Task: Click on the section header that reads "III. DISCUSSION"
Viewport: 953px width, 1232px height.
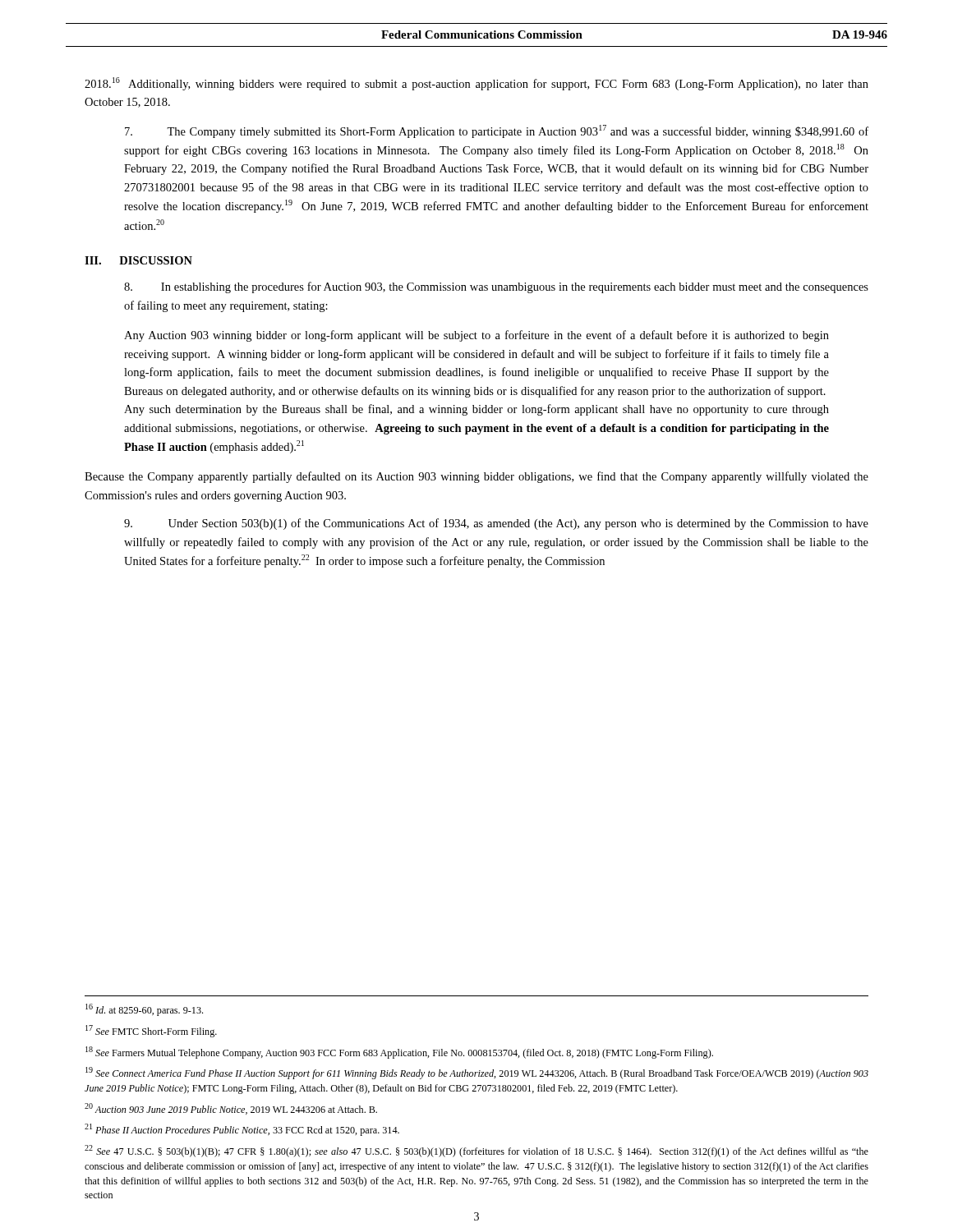Action: coord(138,260)
